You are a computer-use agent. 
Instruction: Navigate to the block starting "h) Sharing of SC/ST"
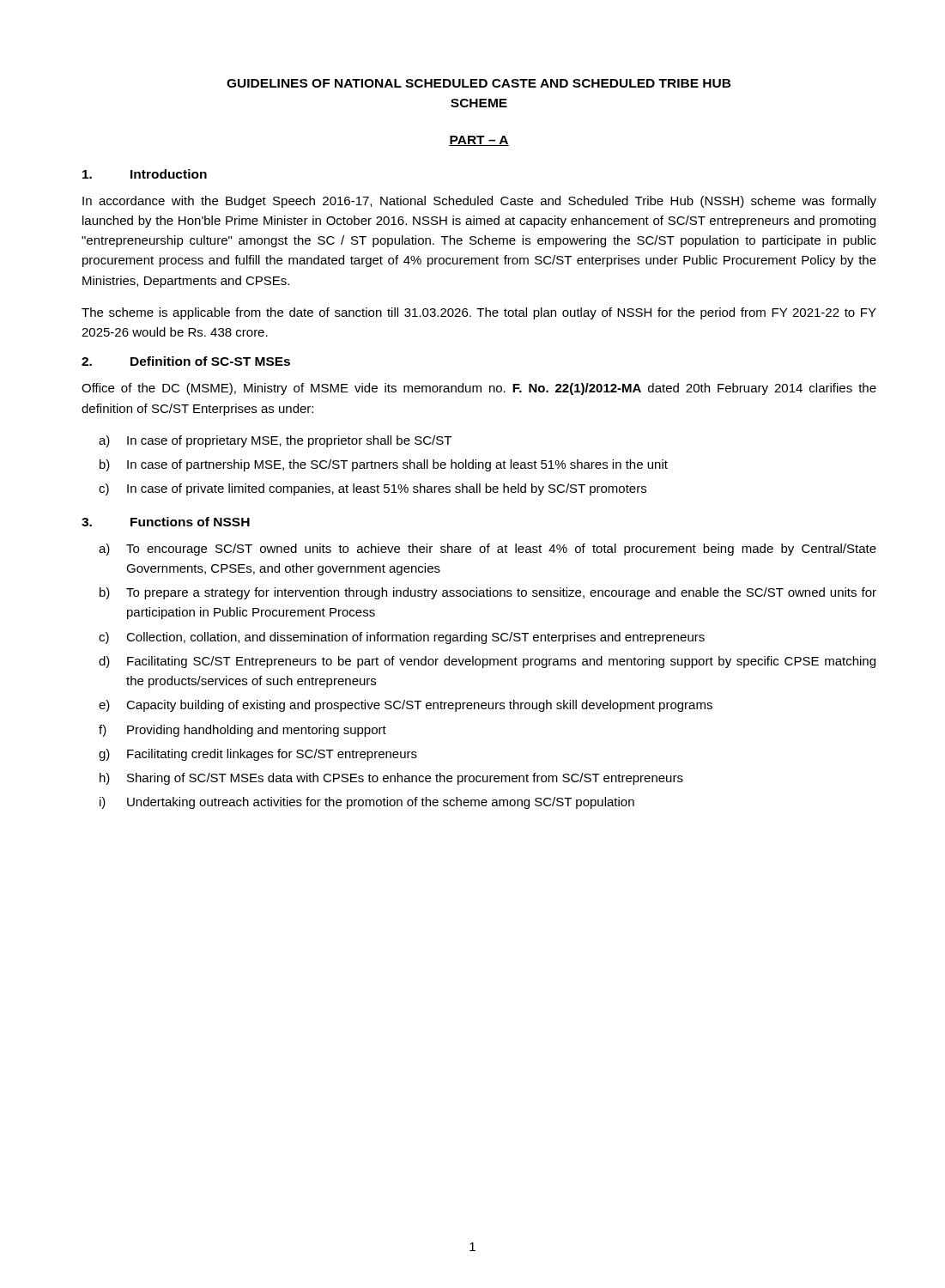(x=488, y=778)
